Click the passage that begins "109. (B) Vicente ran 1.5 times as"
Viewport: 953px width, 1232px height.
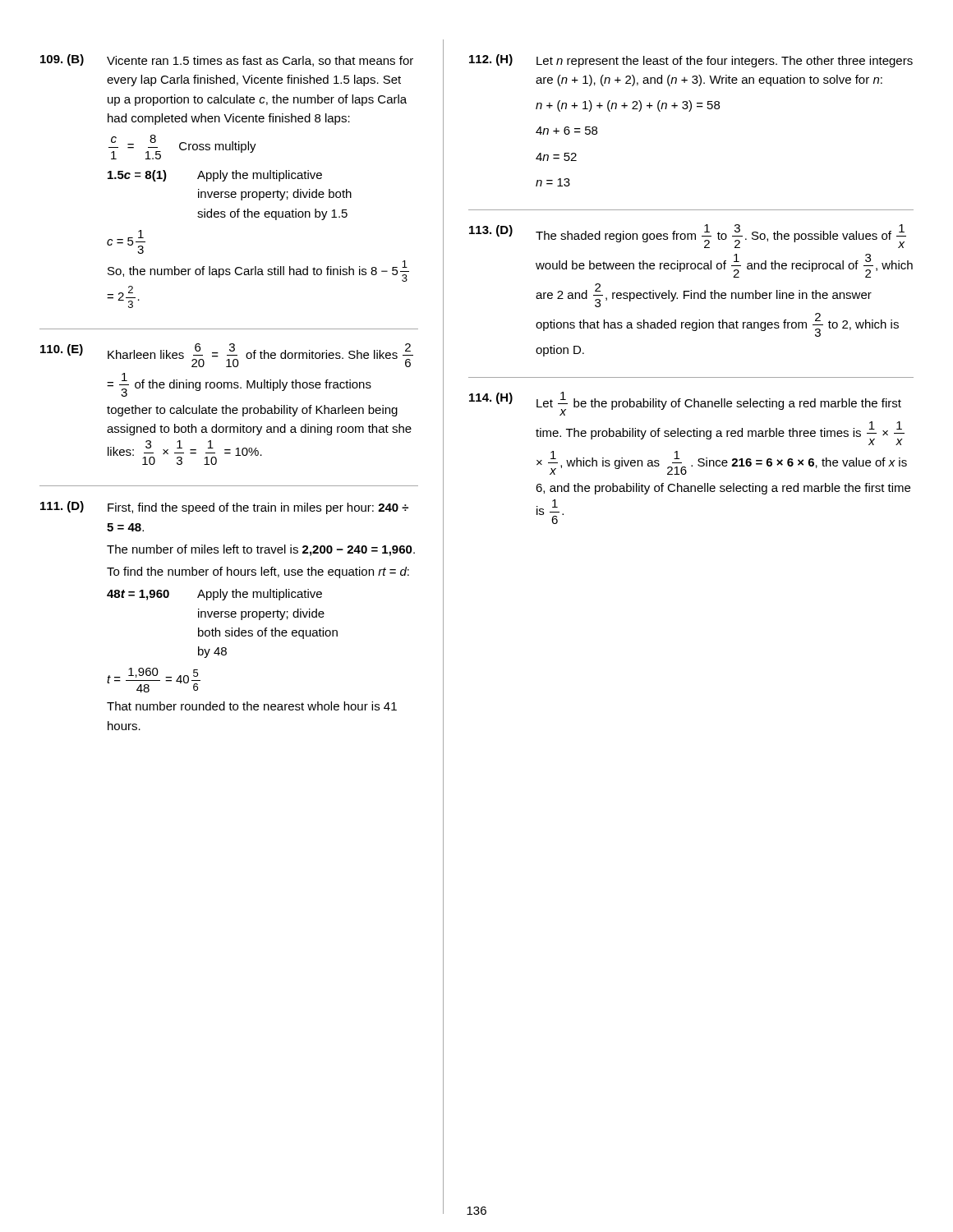[x=229, y=182]
